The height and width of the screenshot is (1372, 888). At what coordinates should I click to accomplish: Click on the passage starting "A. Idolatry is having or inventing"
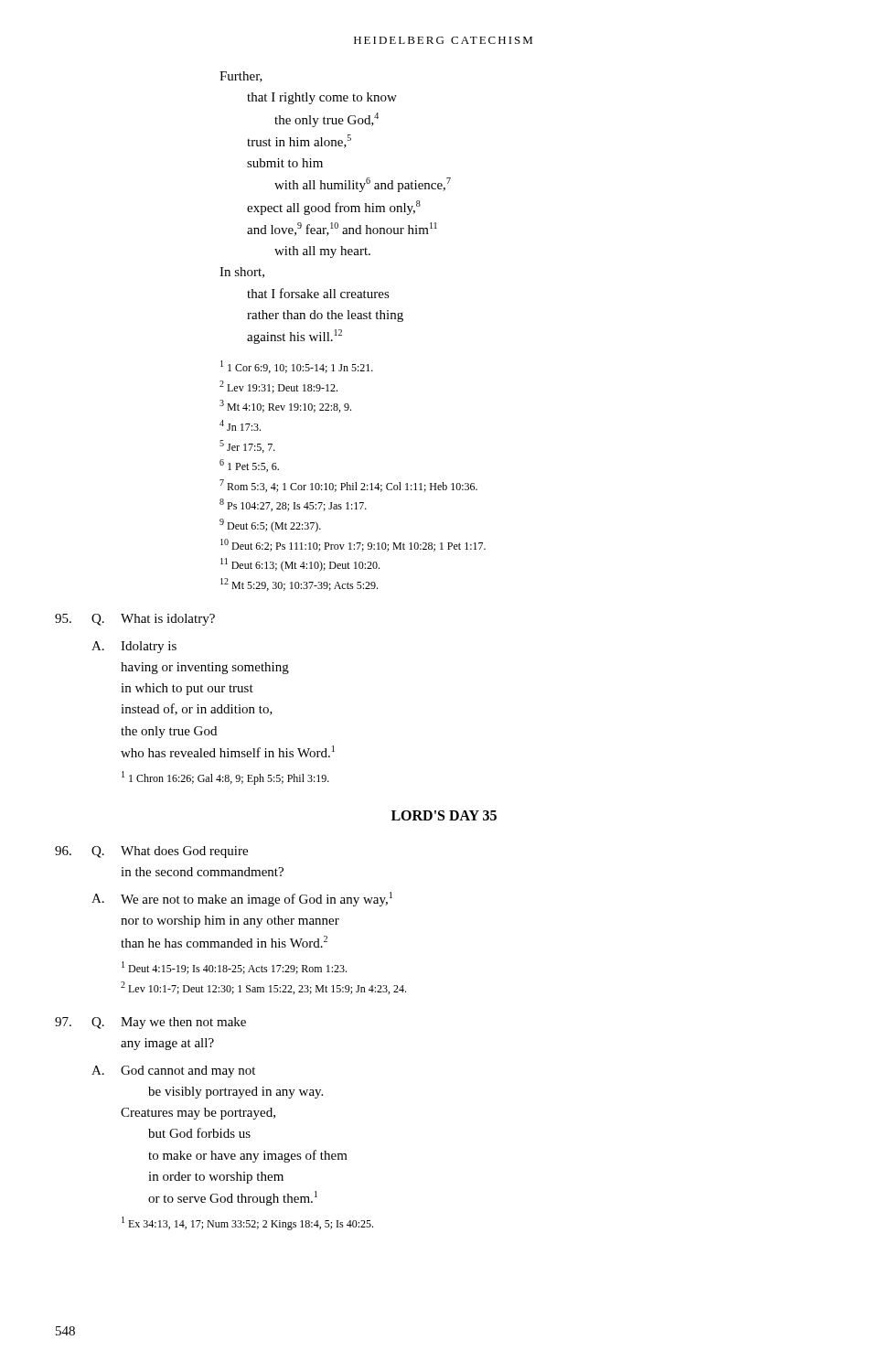(195, 711)
